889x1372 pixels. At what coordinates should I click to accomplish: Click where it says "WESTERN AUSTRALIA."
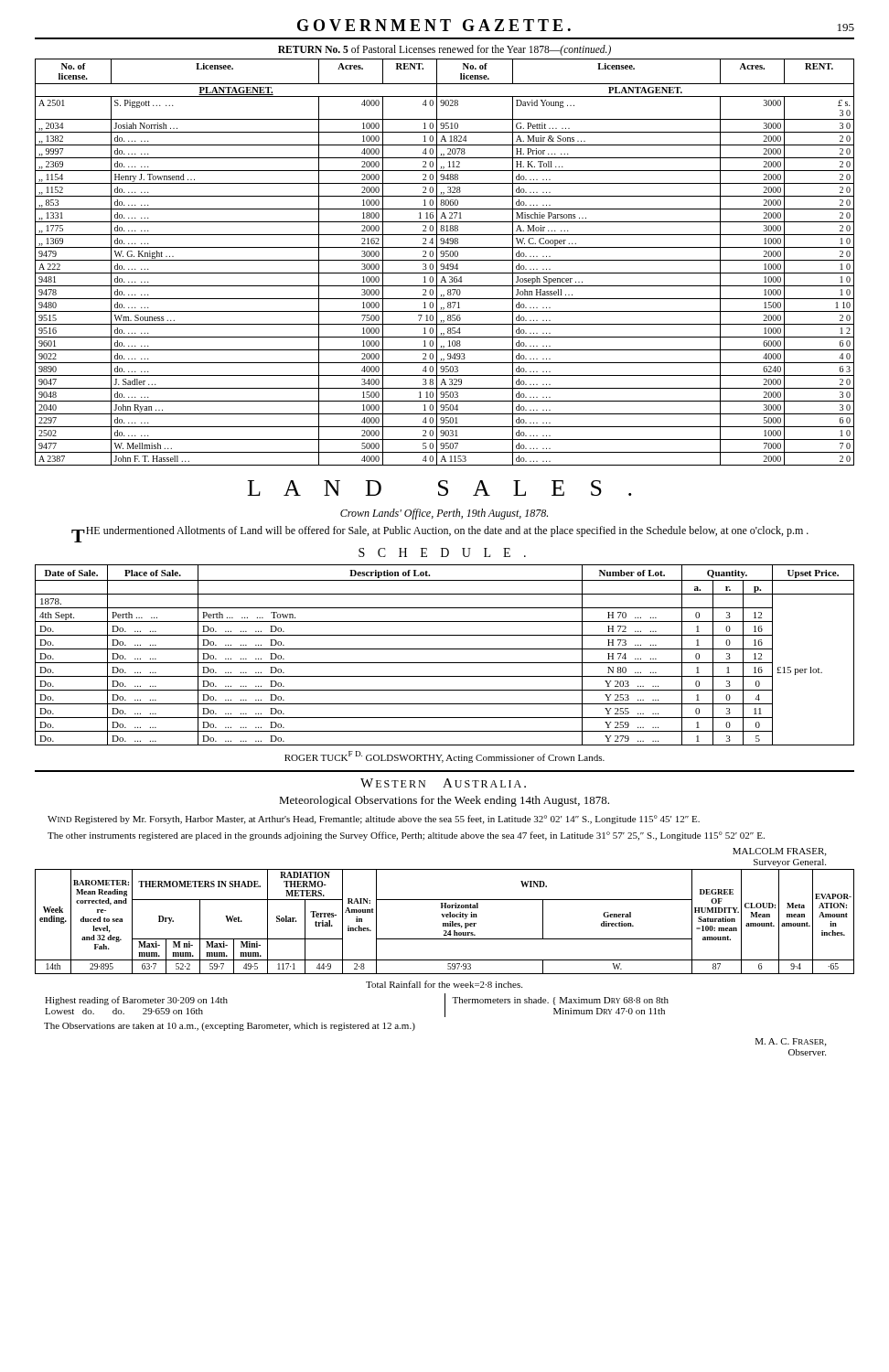[x=444, y=783]
